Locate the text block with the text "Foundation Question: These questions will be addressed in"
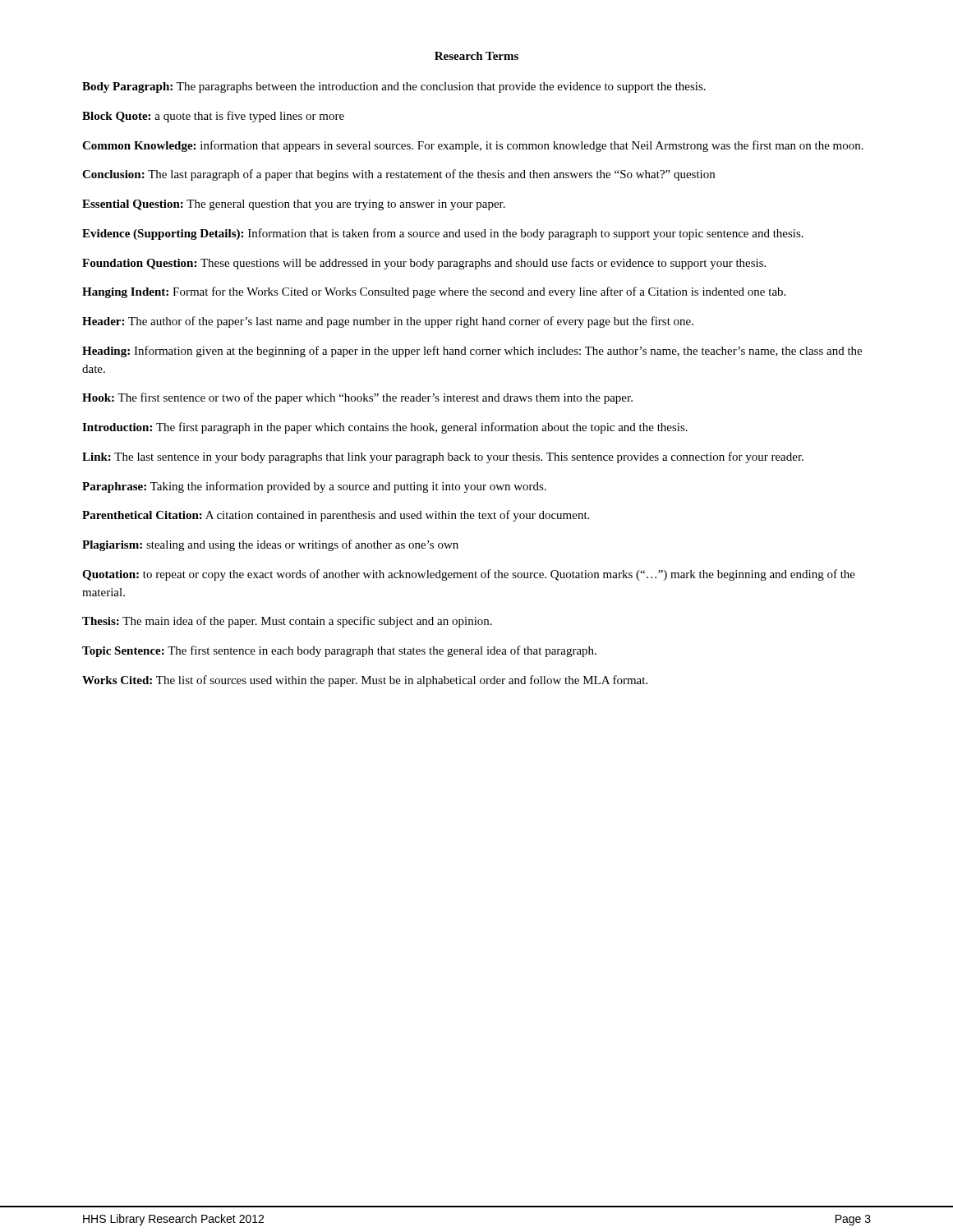The height and width of the screenshot is (1232, 953). click(424, 262)
